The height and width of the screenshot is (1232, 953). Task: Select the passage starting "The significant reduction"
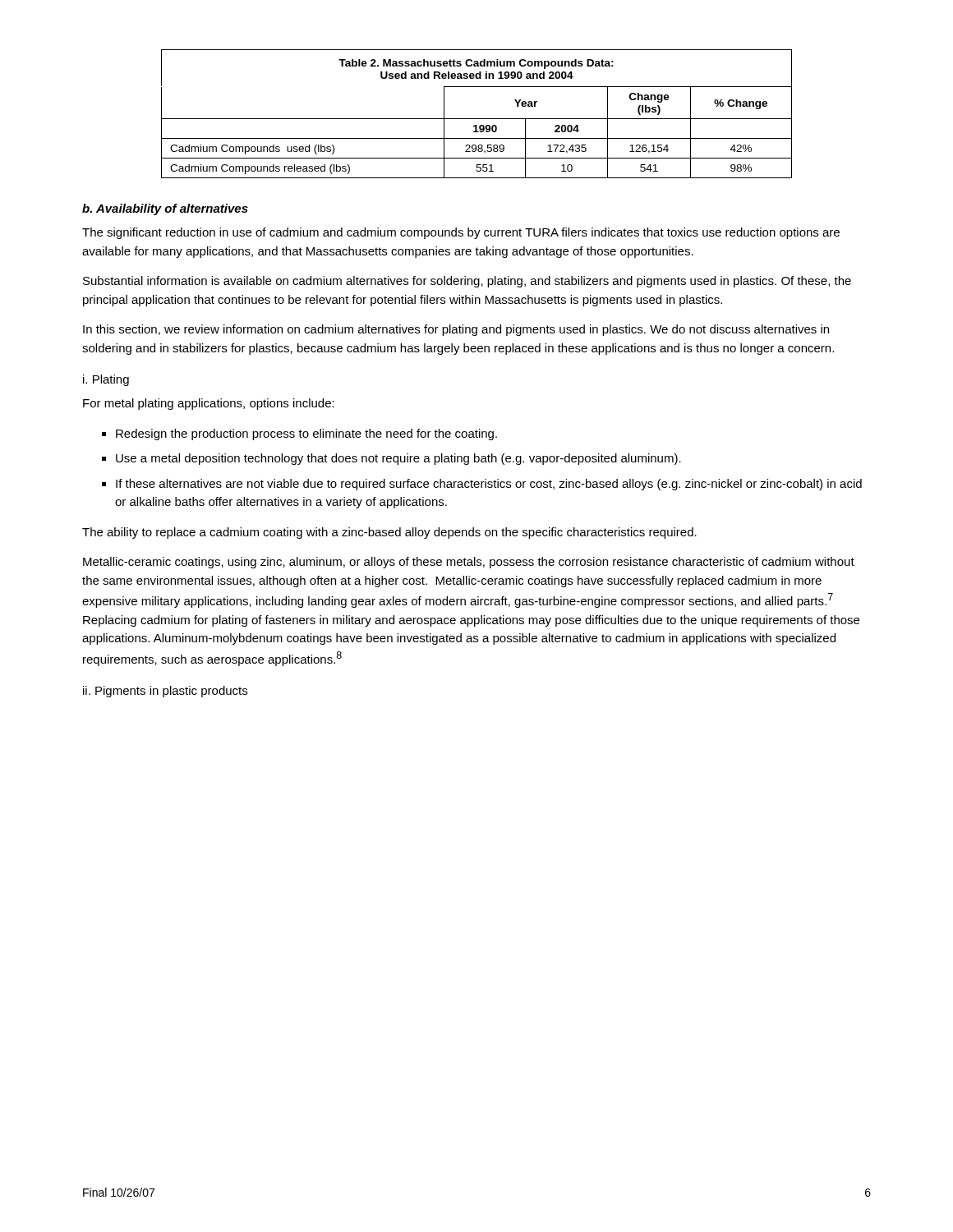pos(461,241)
